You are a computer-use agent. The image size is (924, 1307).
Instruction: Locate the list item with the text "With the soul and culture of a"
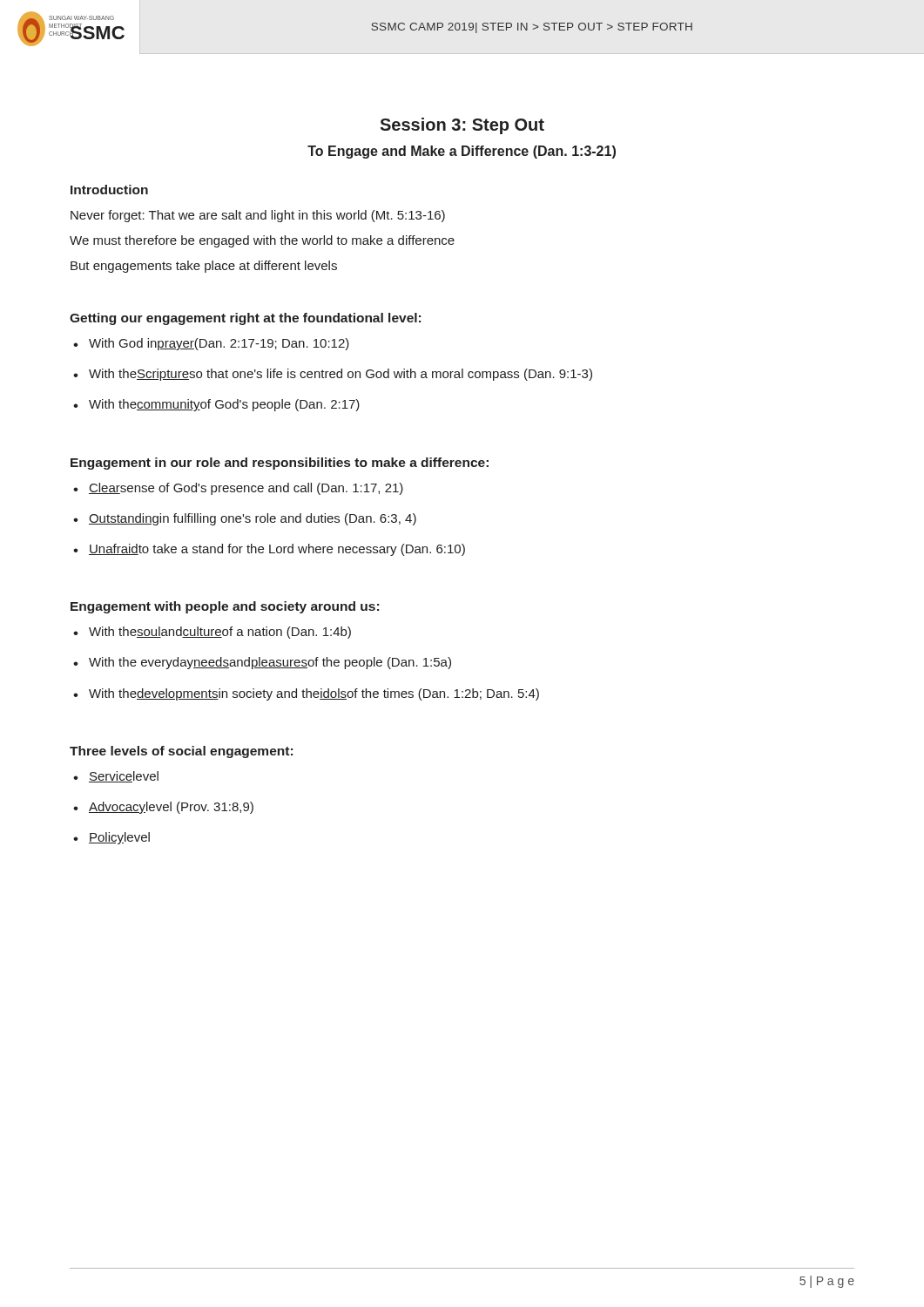pos(220,632)
